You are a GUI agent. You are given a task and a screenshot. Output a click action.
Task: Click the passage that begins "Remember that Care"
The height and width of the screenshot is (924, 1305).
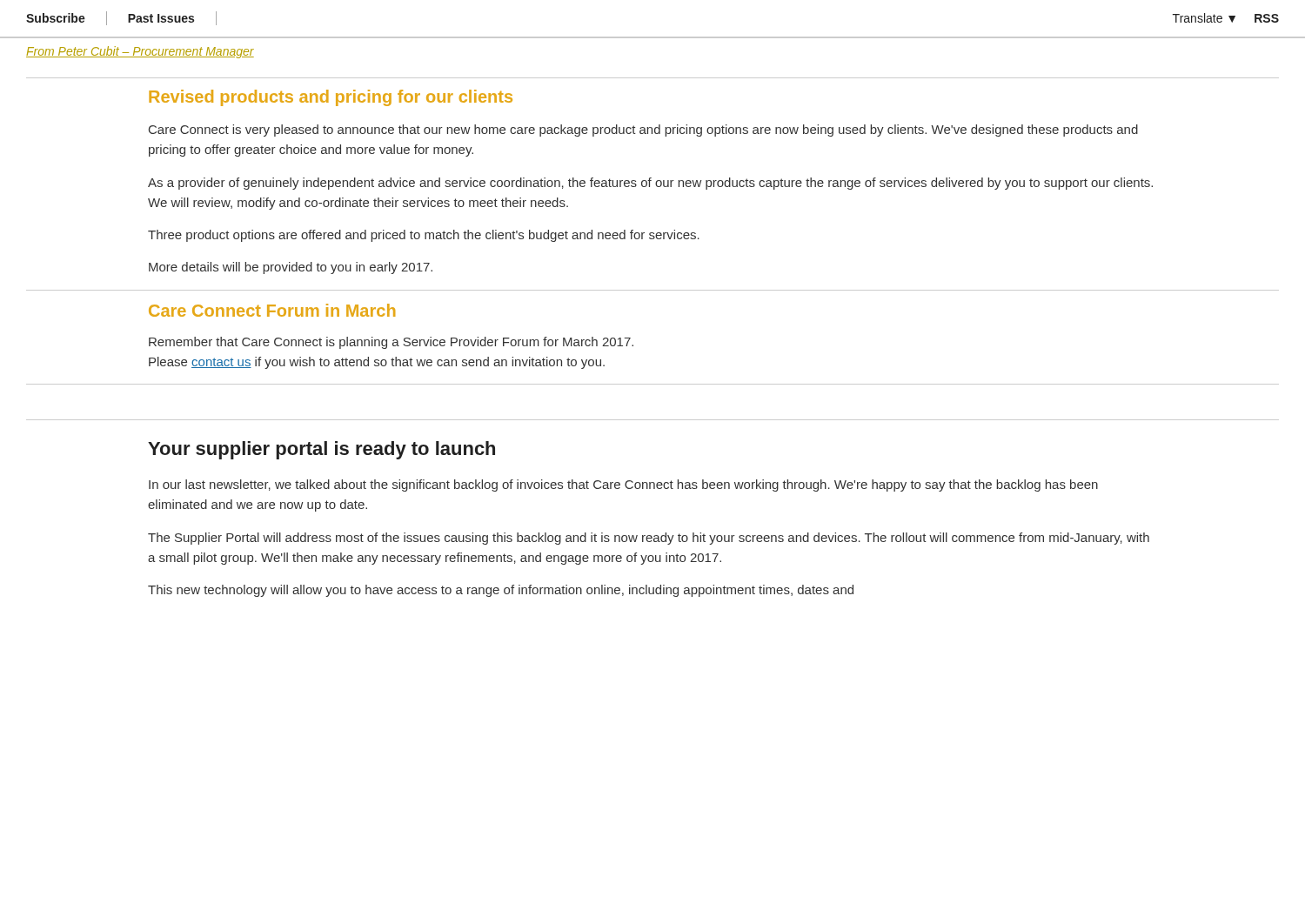pos(391,351)
